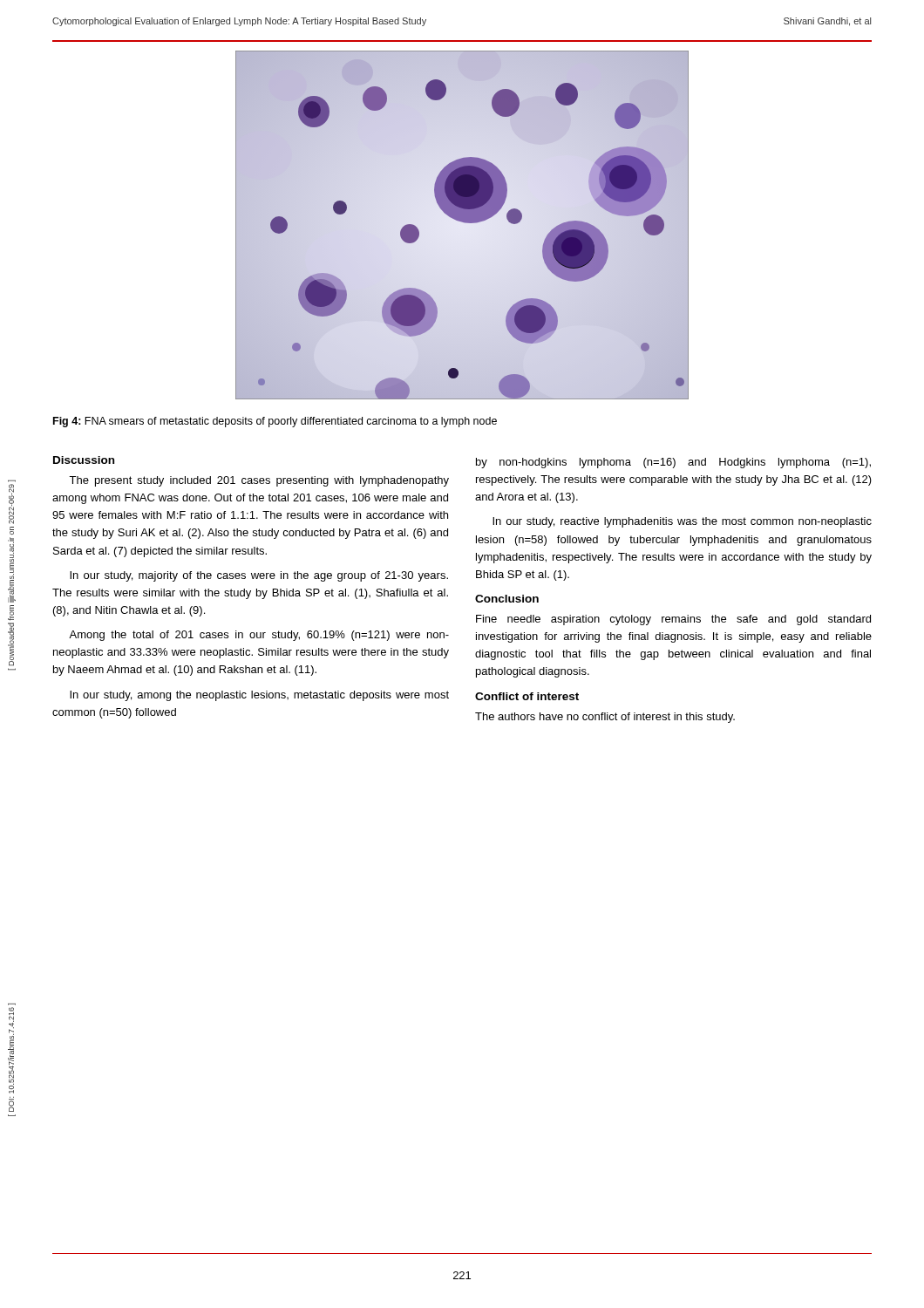
Task: Navigate to the block starting "The authors have no conflict of interest"
Action: 673,716
